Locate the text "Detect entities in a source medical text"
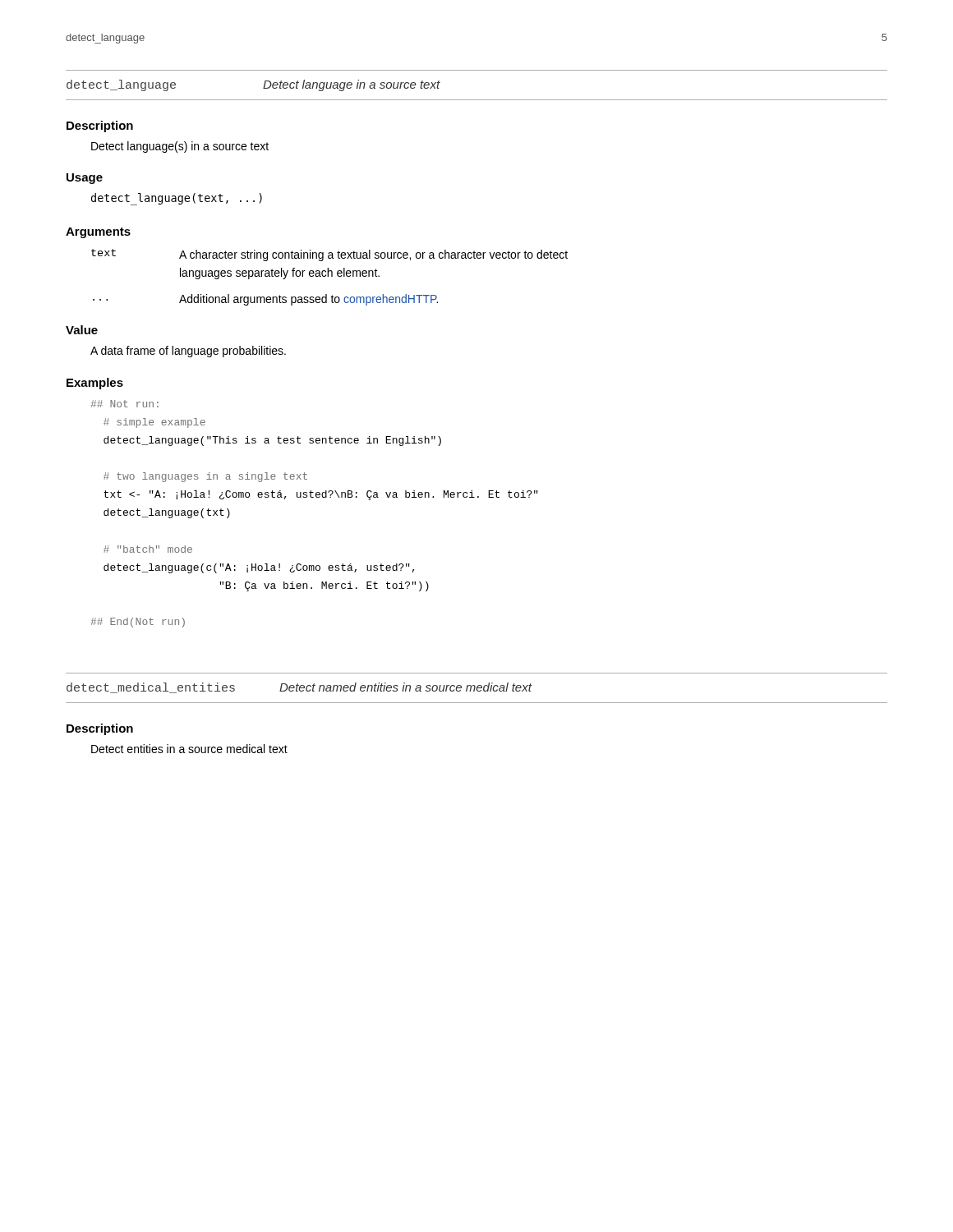 point(189,749)
